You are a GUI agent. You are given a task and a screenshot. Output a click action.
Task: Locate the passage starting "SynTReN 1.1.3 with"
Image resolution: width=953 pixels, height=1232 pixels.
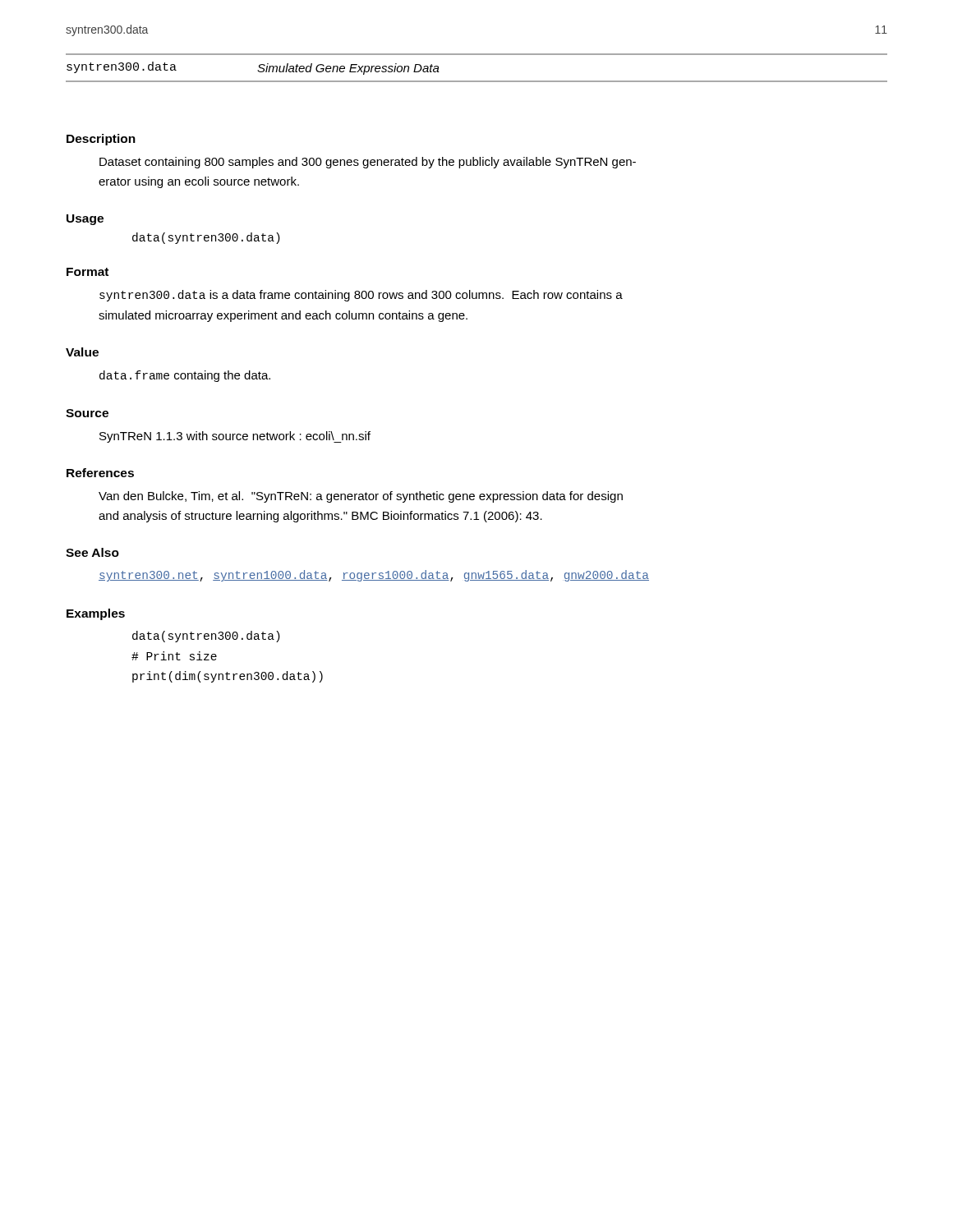235,436
